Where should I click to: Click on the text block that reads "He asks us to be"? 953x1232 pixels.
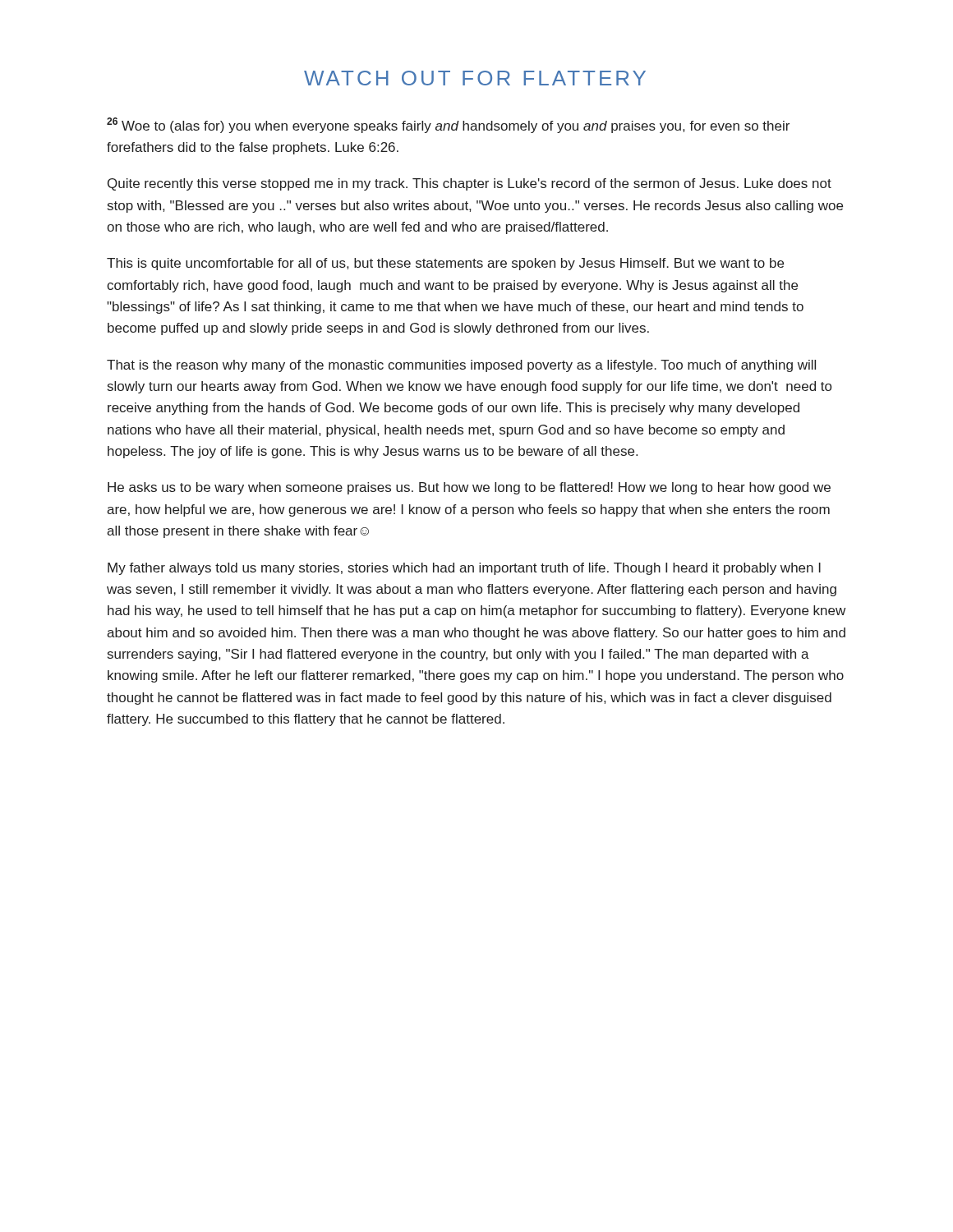coord(469,509)
